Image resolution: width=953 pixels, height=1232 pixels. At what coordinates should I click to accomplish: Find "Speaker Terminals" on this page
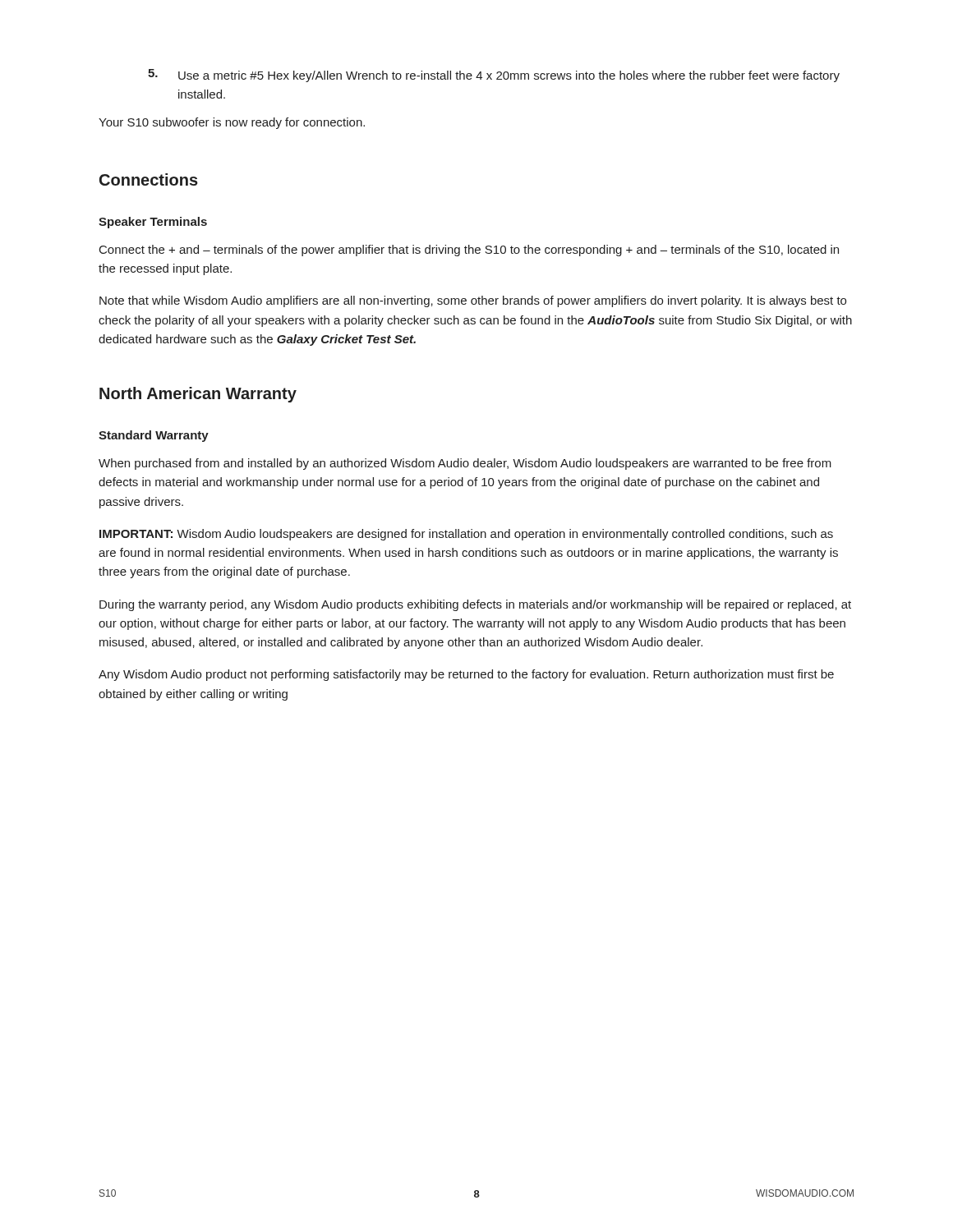153,221
